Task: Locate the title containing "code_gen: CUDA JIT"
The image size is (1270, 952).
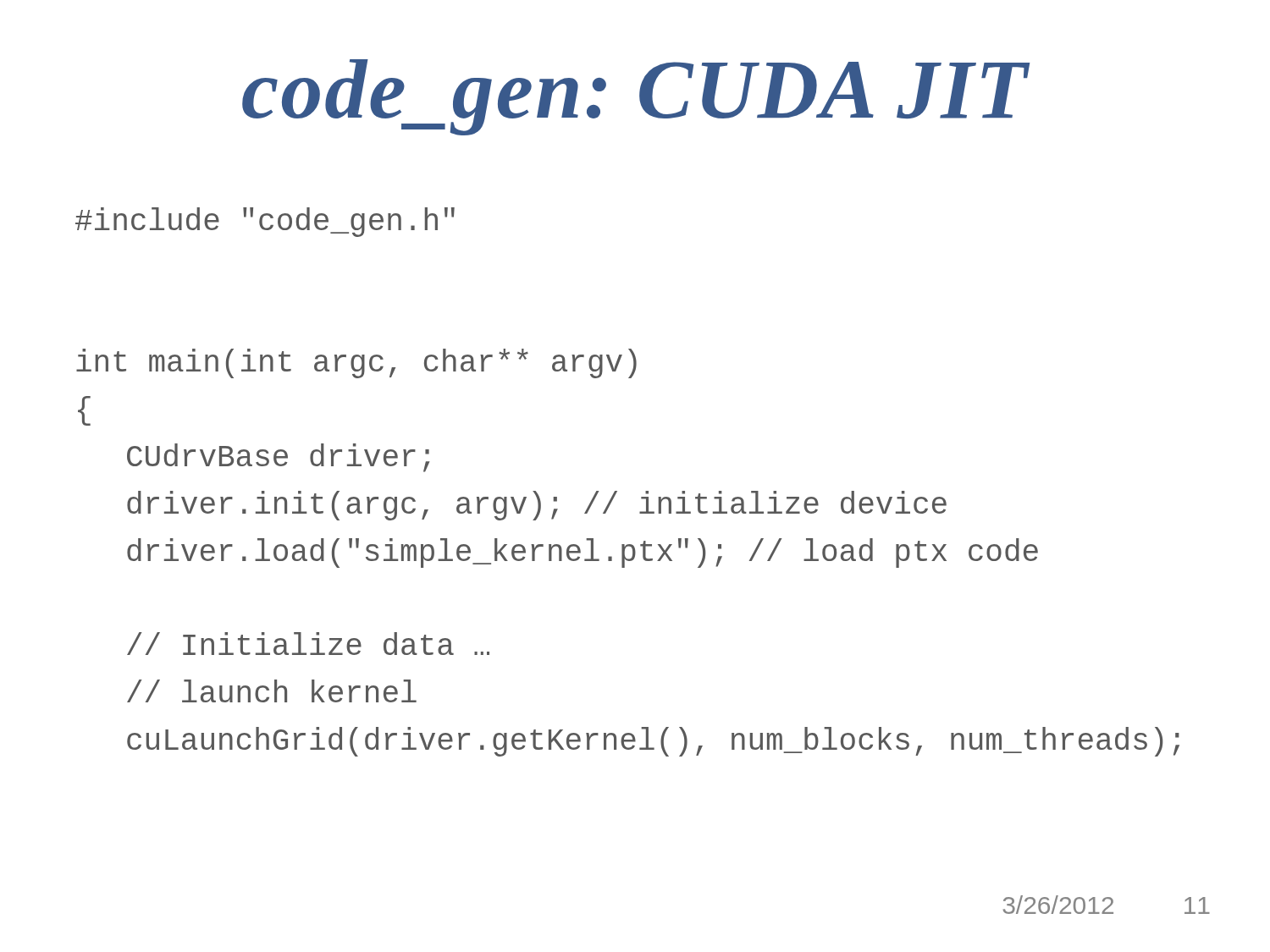Action: [x=635, y=89]
